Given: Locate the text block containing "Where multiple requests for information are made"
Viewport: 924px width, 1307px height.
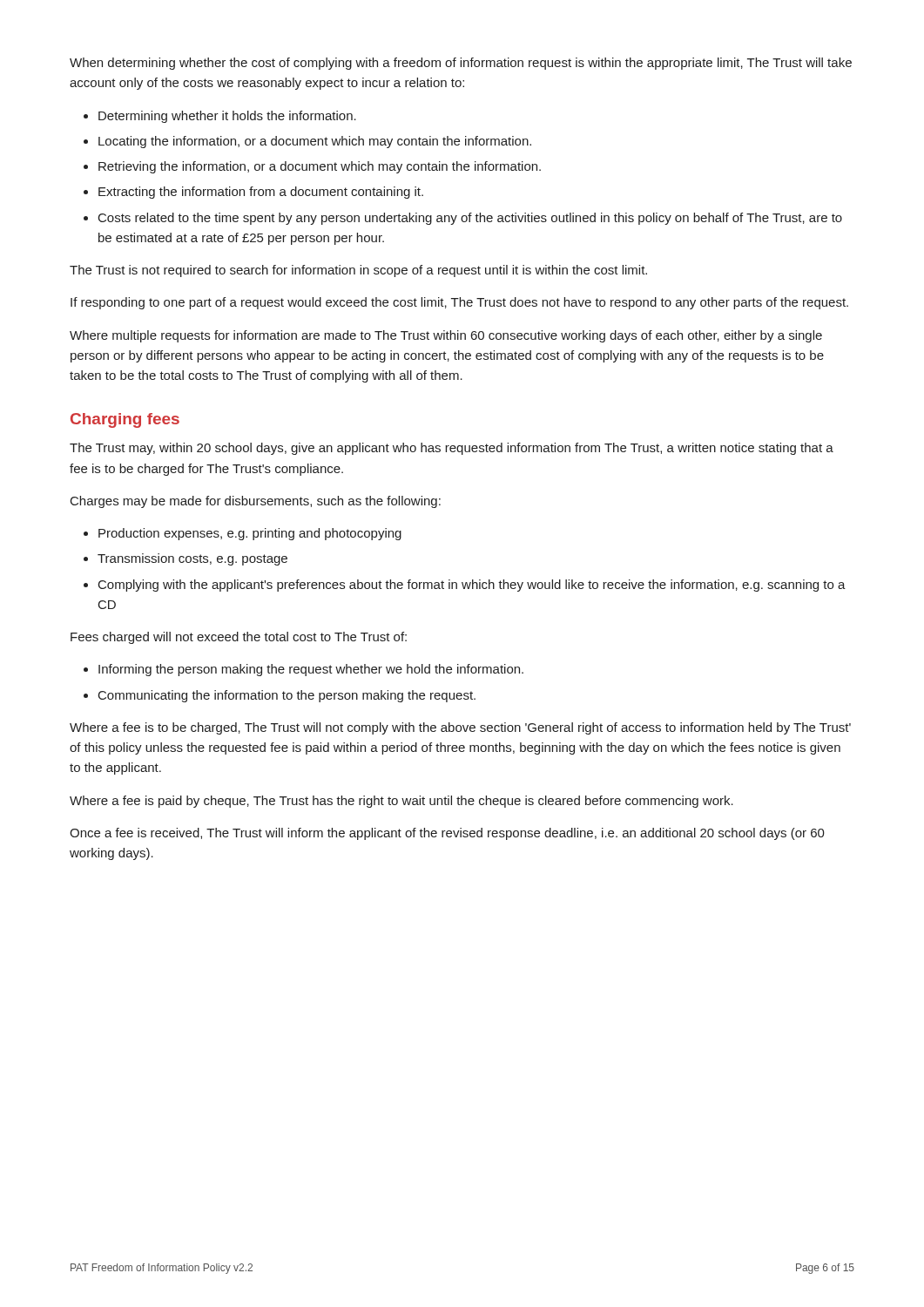Looking at the screenshot, I should click(447, 355).
